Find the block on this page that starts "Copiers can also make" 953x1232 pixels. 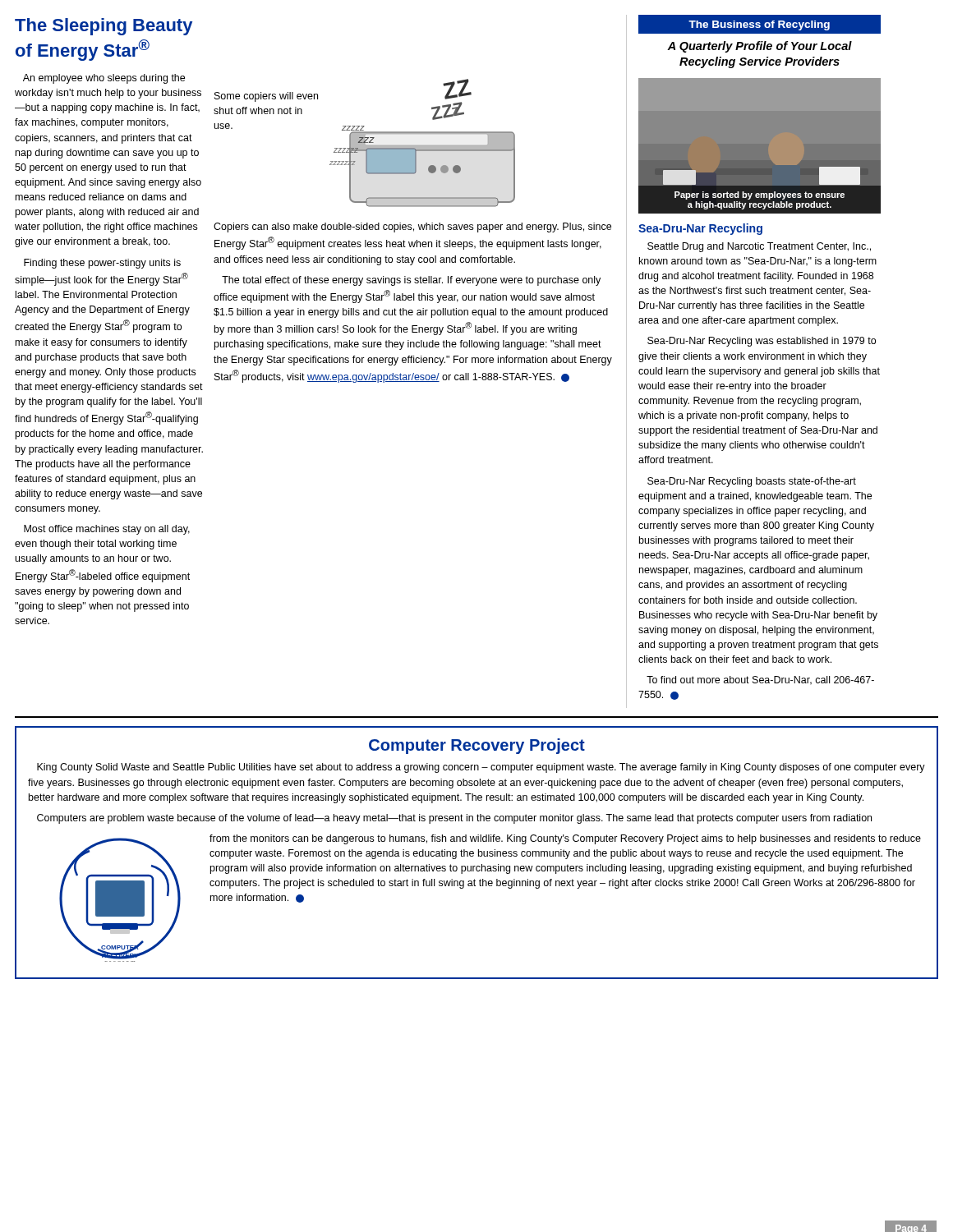click(x=413, y=243)
